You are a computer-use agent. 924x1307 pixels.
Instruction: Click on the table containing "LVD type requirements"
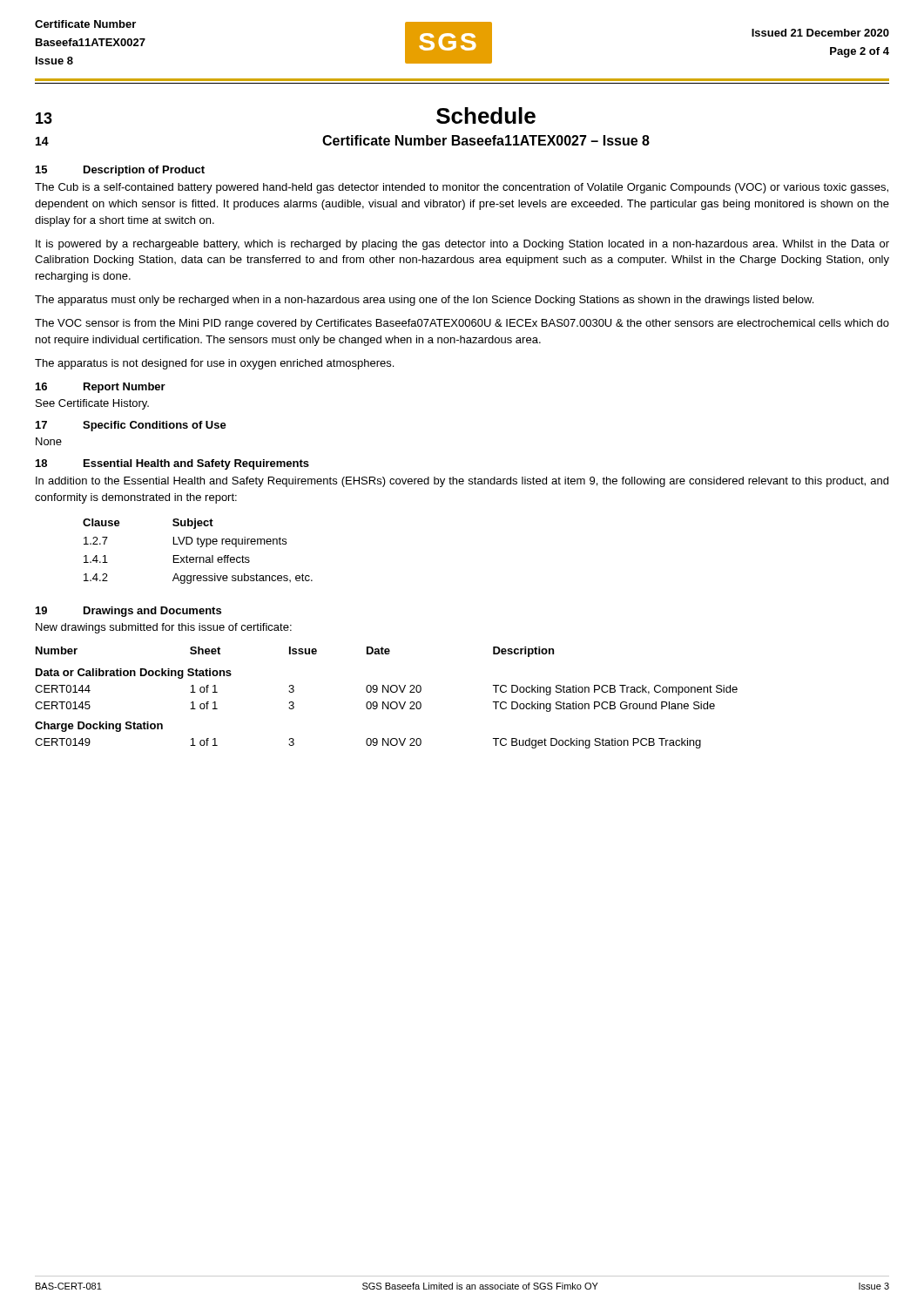[x=486, y=550]
